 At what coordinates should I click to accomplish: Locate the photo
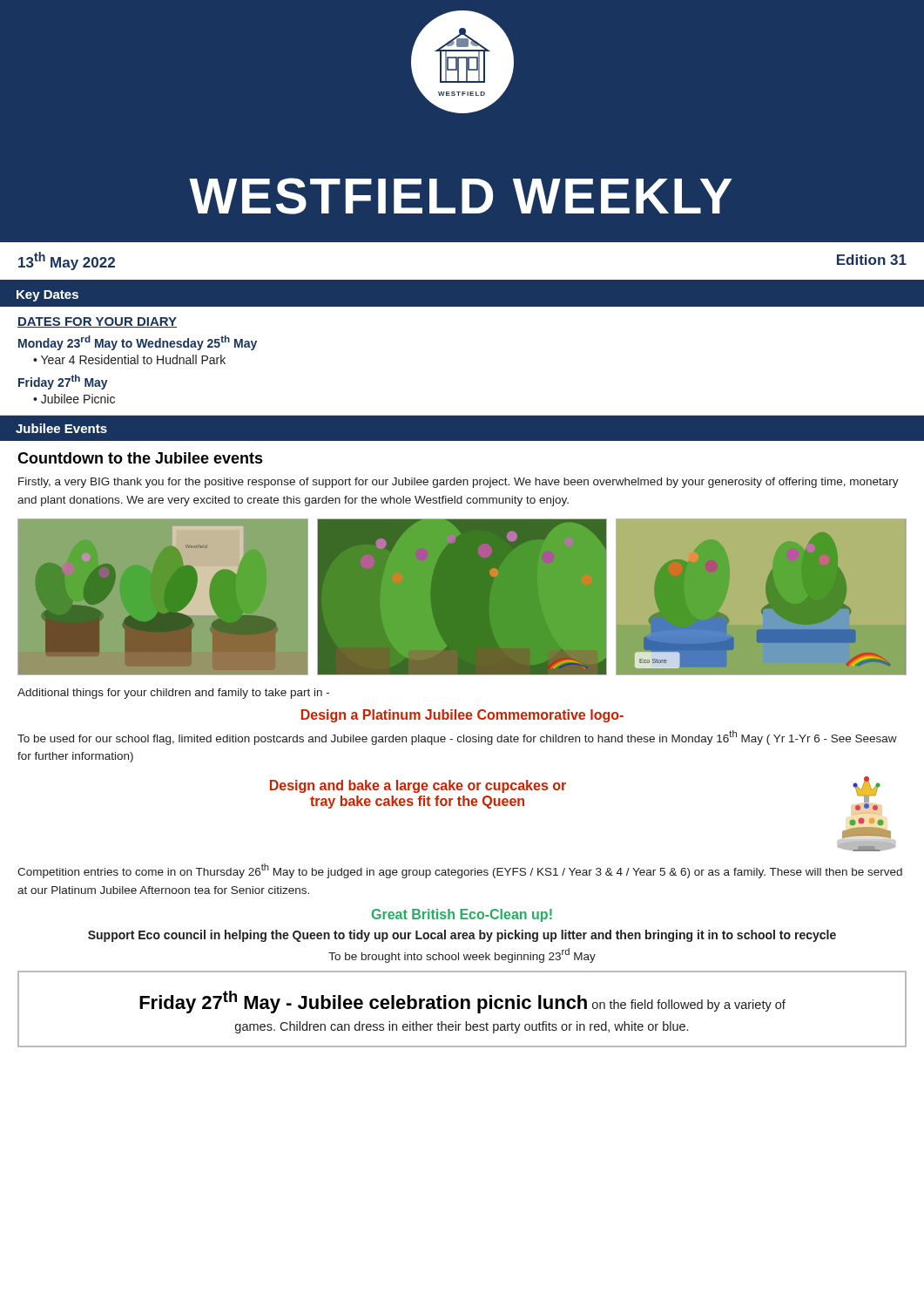pyautogui.click(x=462, y=597)
